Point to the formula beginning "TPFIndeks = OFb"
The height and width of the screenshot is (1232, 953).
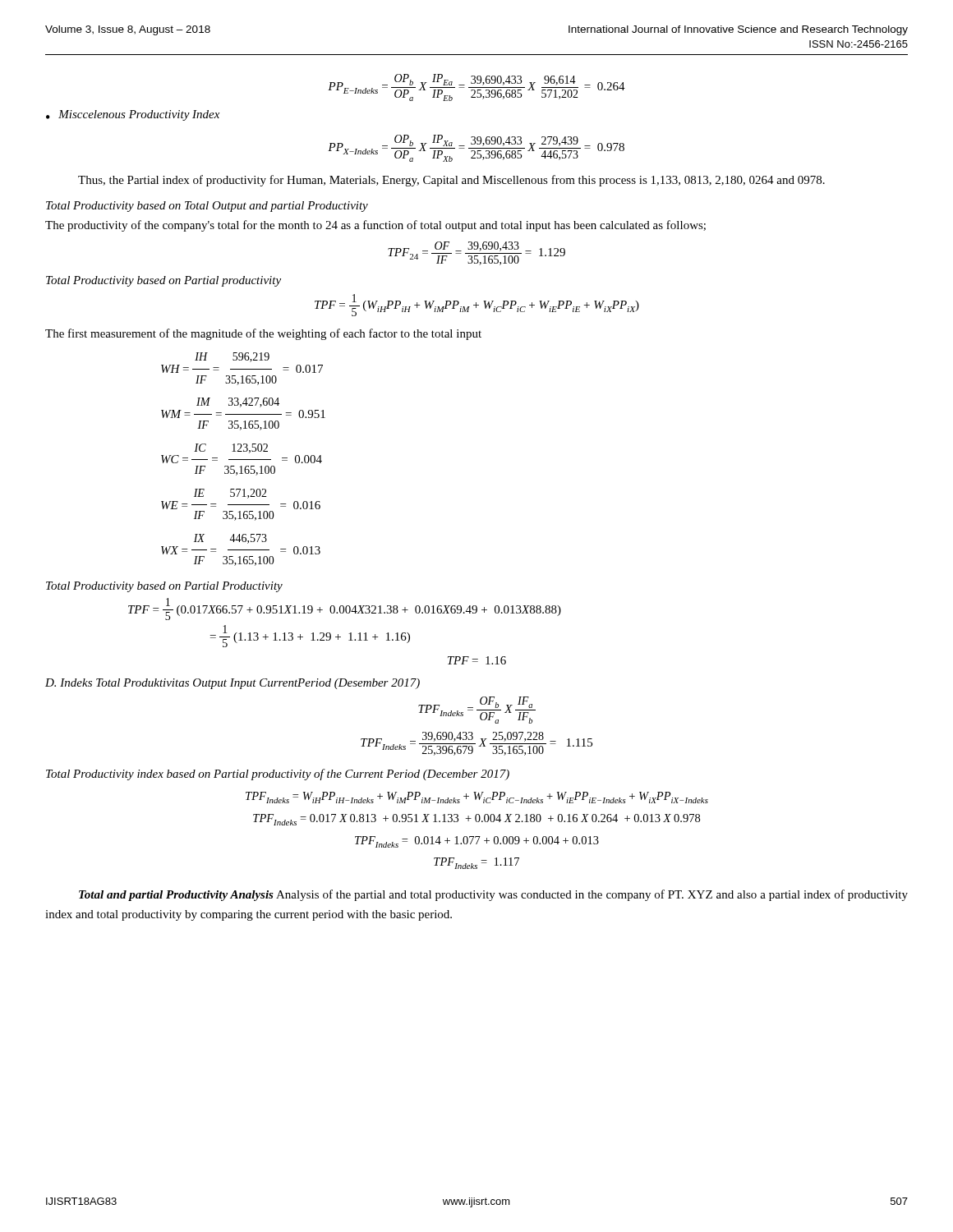coord(476,710)
